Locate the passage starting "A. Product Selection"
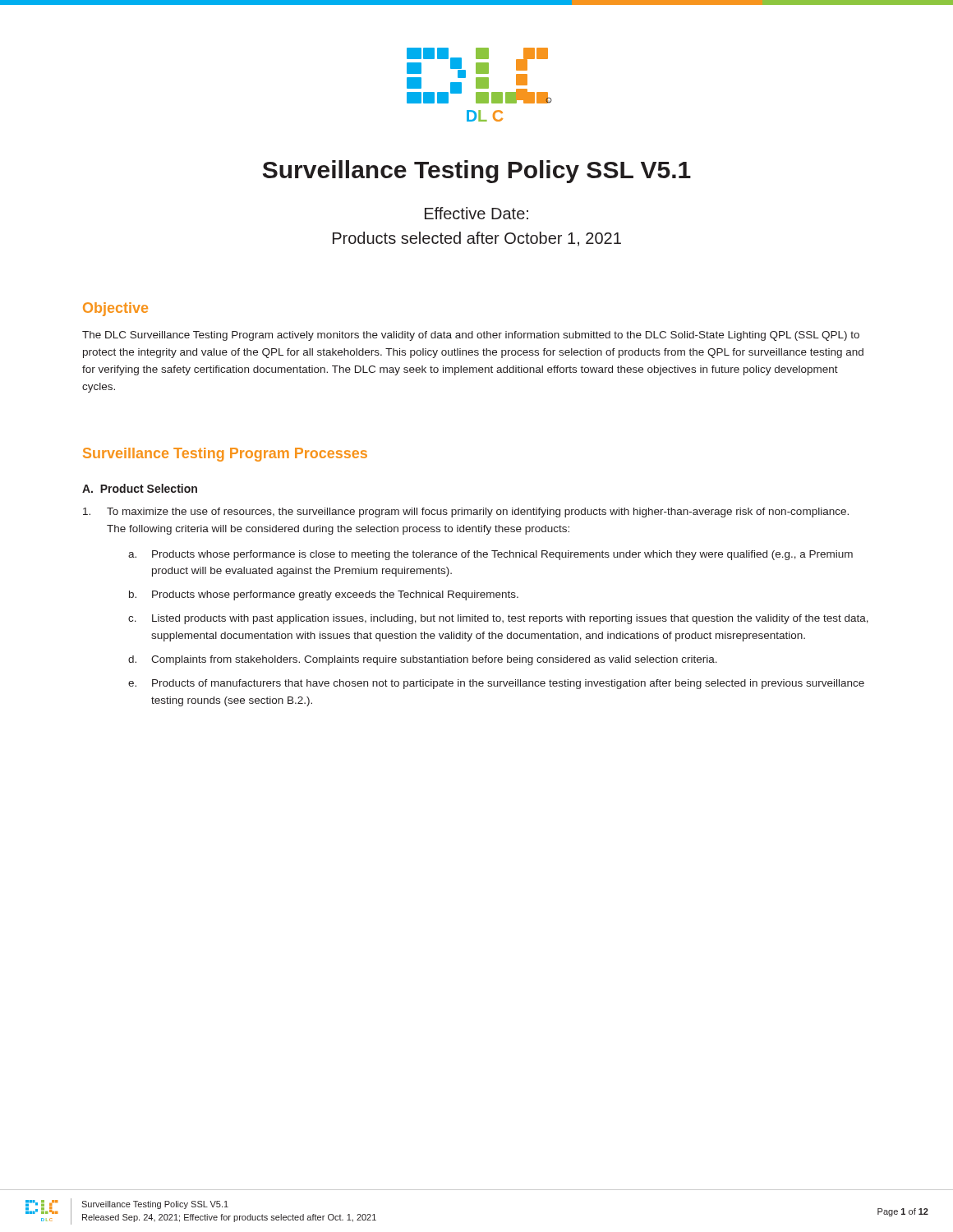 click(x=140, y=488)
